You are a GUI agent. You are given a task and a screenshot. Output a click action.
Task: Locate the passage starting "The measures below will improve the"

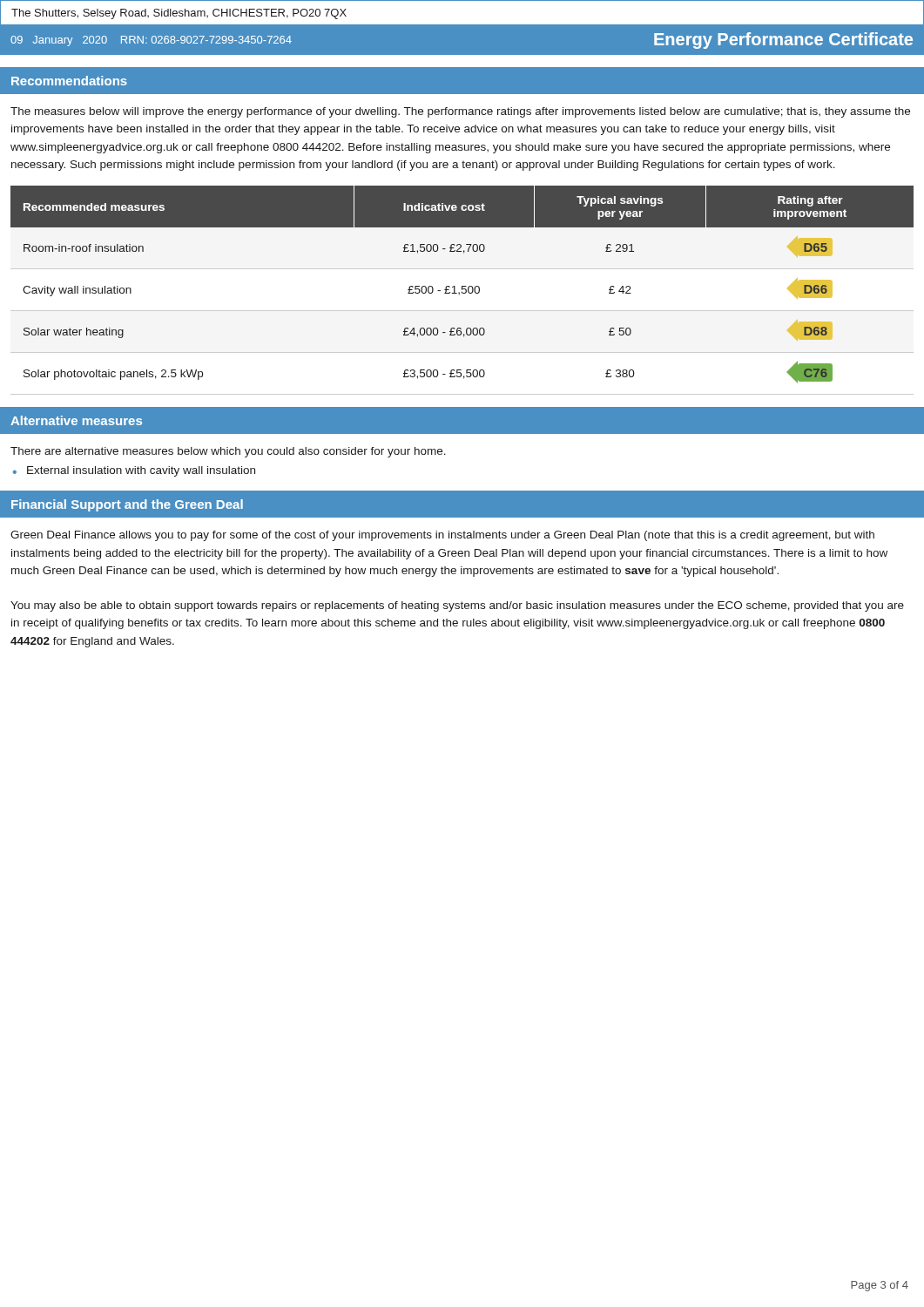pyautogui.click(x=462, y=138)
